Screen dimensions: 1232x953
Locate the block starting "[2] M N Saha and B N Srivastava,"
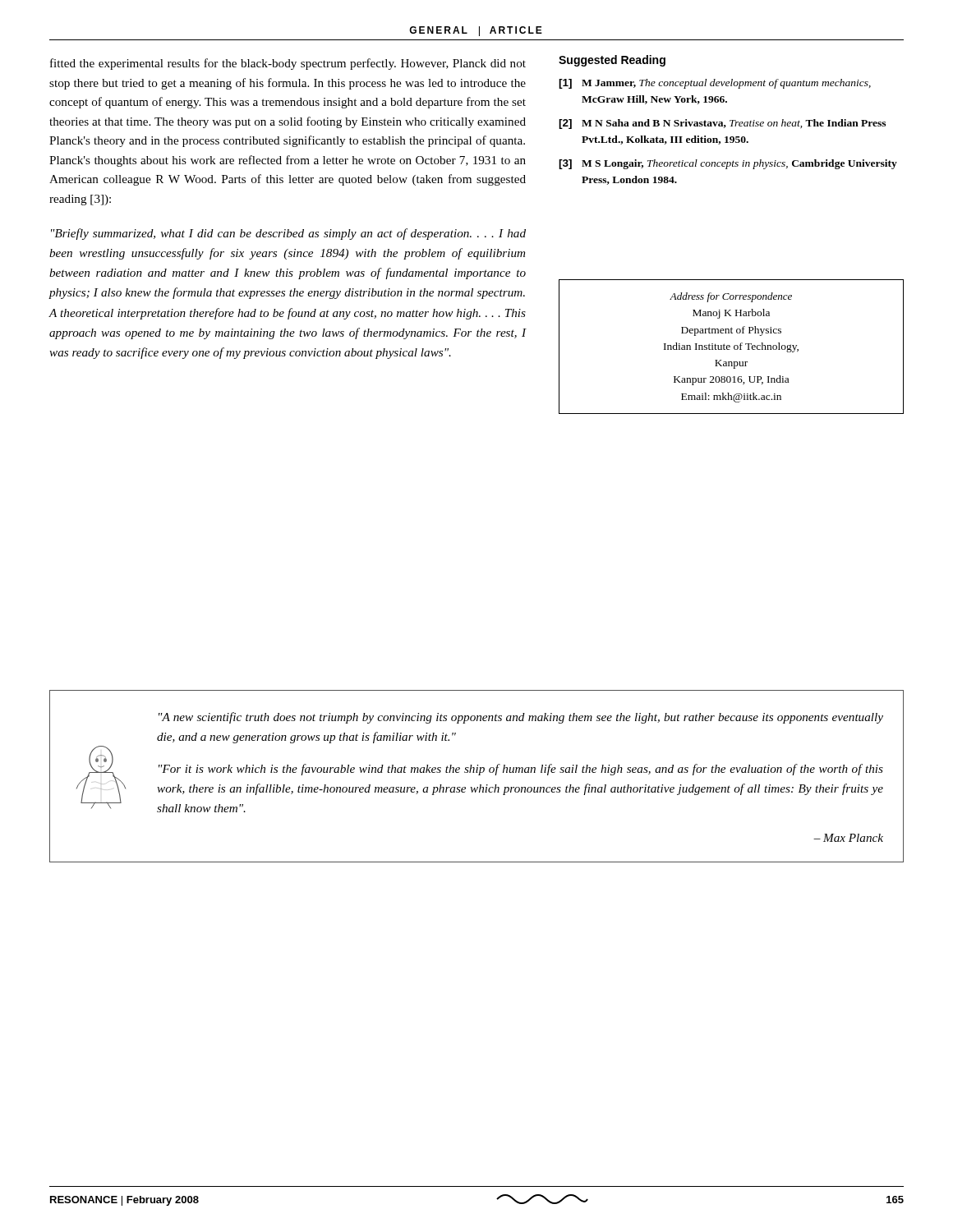731,131
